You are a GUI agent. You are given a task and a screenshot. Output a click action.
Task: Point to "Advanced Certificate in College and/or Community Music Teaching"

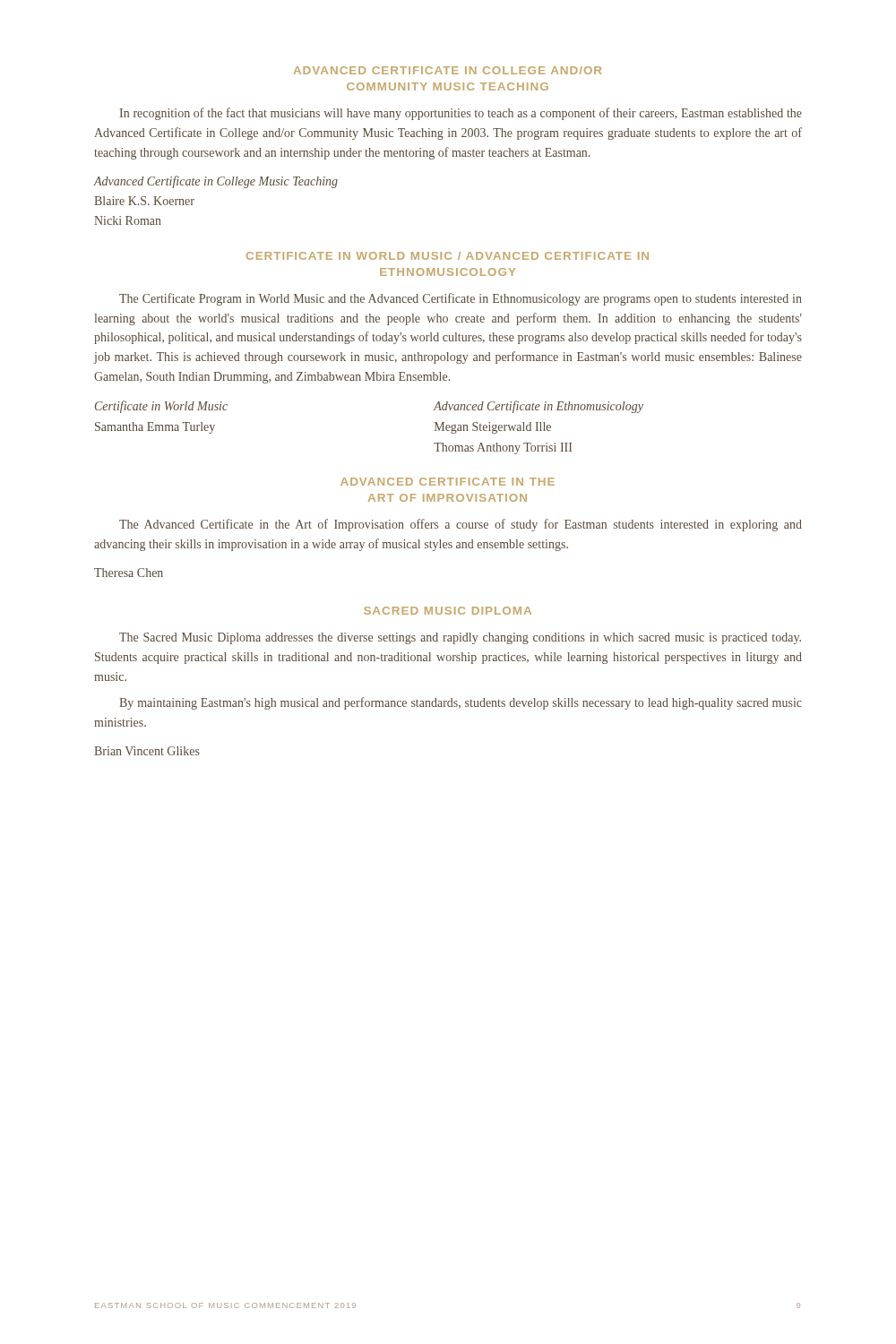click(448, 78)
